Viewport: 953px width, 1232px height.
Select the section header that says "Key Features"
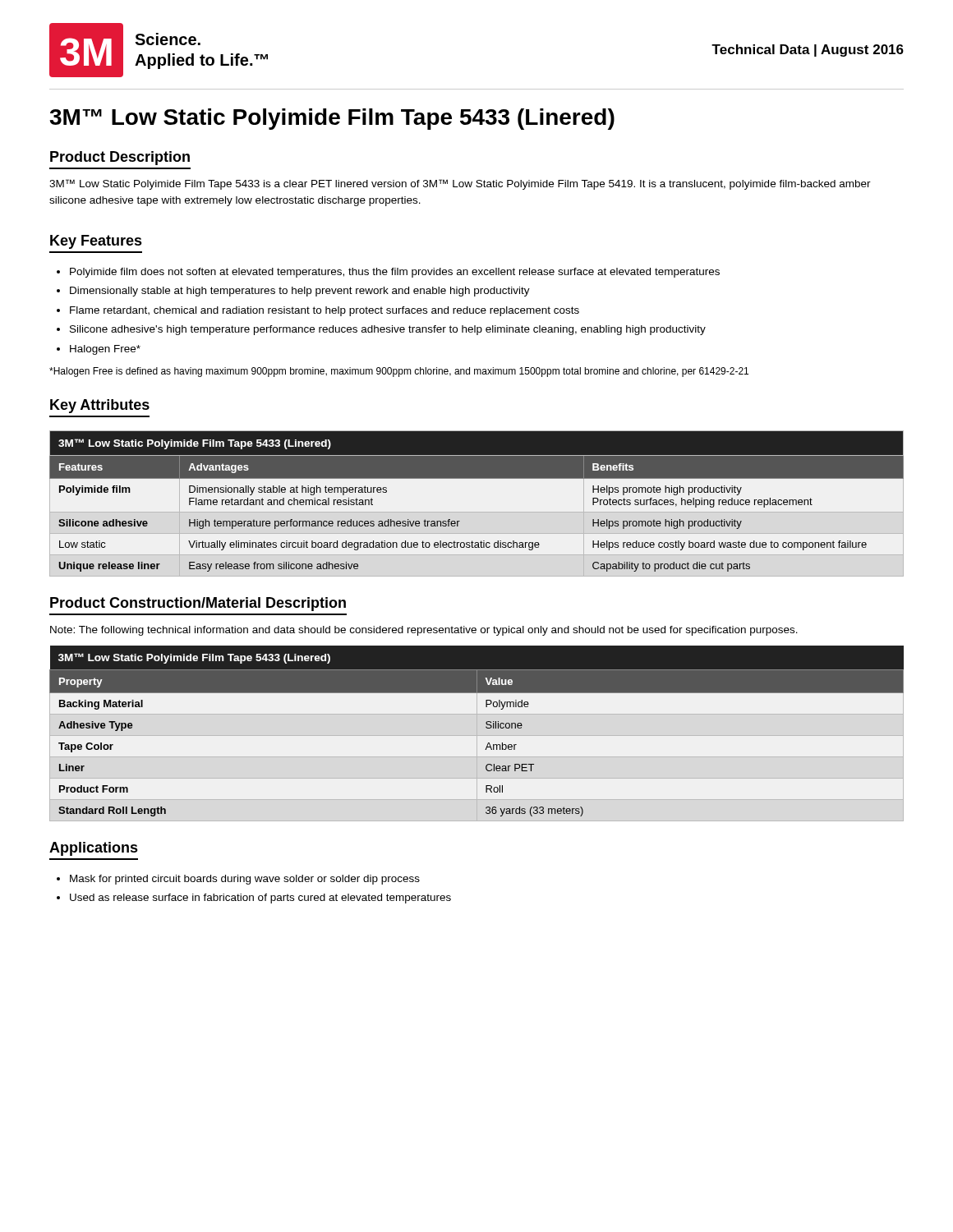pyautogui.click(x=96, y=240)
